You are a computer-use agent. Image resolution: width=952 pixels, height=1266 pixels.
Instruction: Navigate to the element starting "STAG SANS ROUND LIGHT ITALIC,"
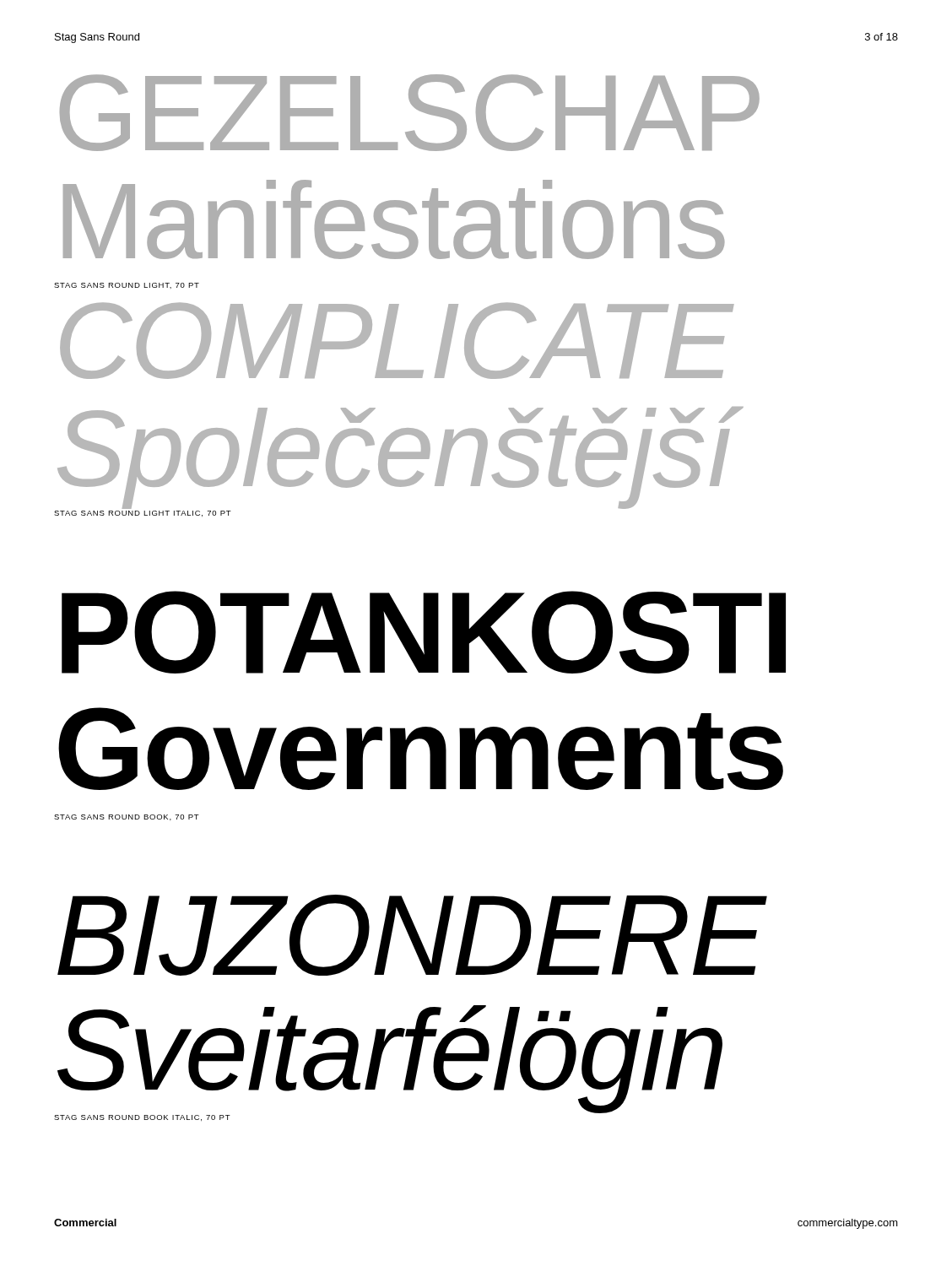click(x=143, y=513)
